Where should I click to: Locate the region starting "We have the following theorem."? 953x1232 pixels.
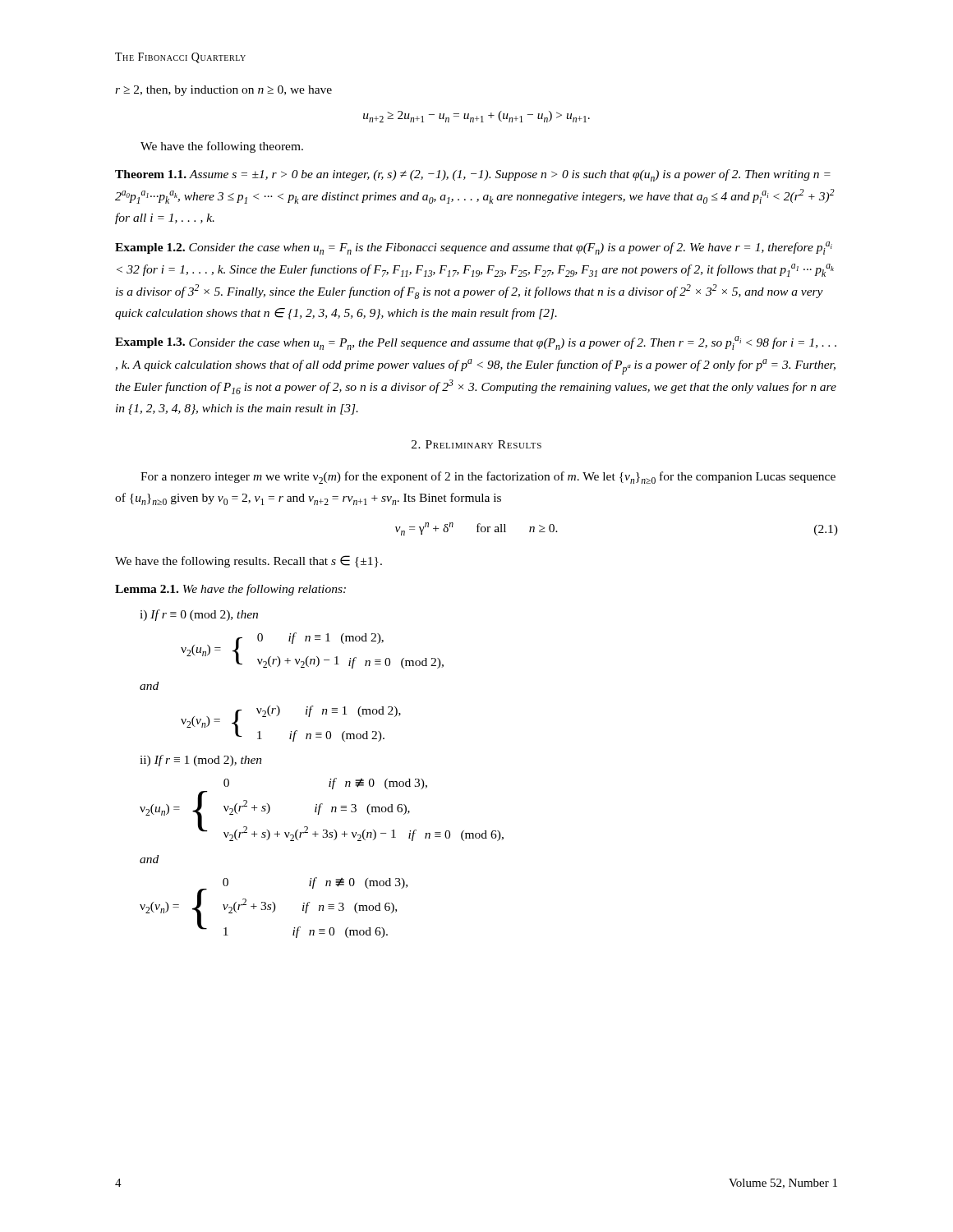pos(222,146)
